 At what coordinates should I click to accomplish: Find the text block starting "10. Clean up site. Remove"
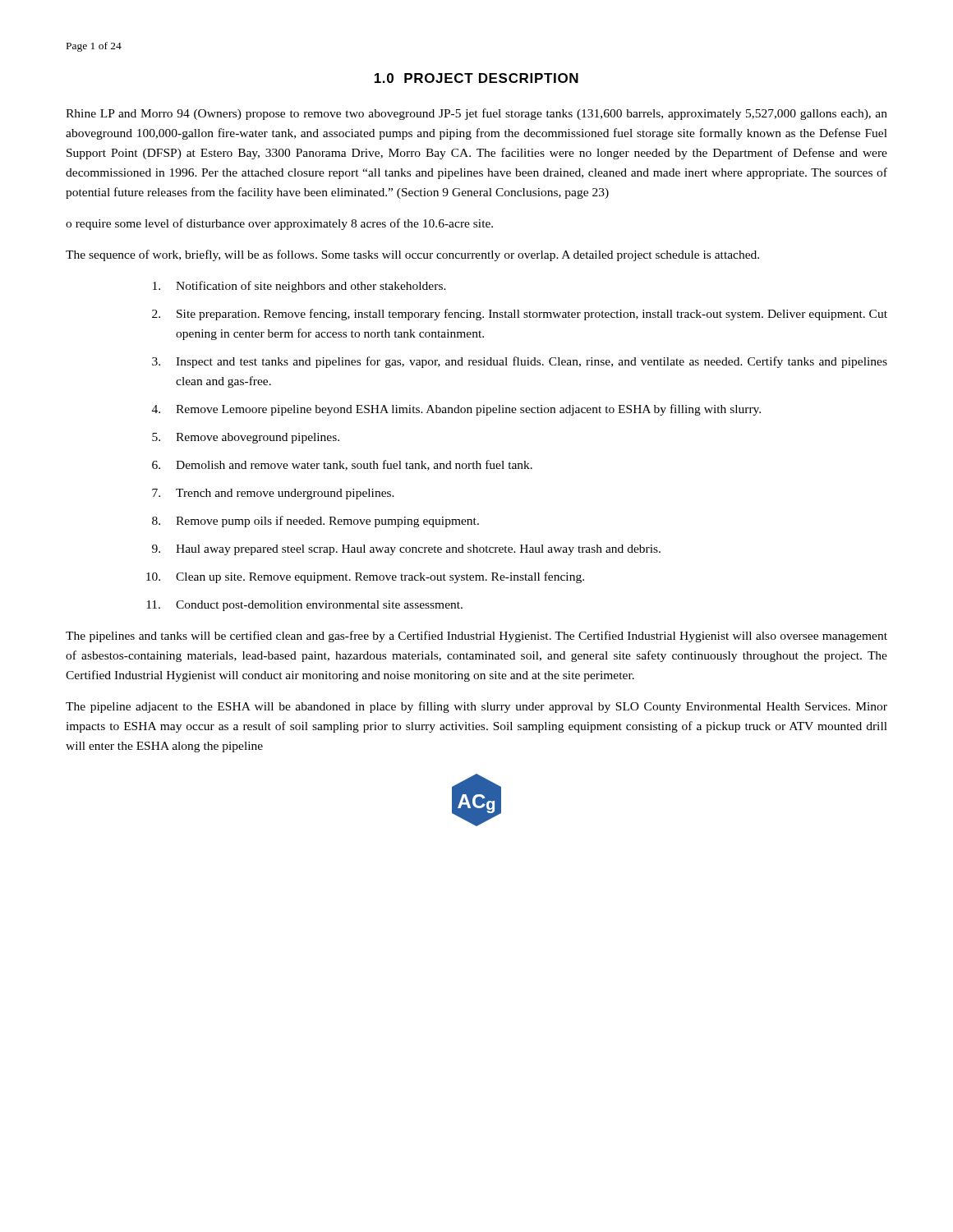(476, 577)
